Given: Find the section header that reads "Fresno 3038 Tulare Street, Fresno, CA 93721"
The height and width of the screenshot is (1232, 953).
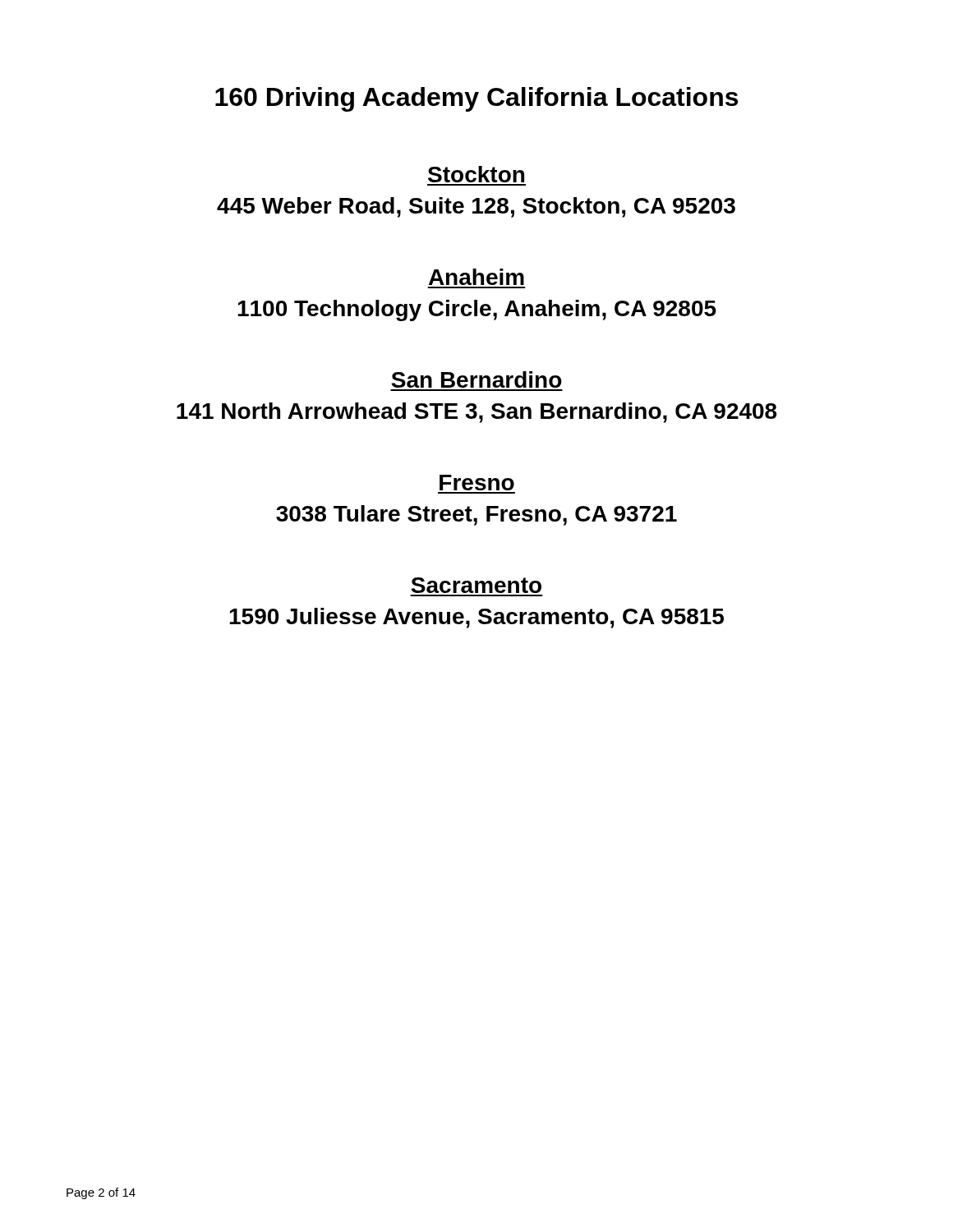Looking at the screenshot, I should pyautogui.click(x=476, y=499).
